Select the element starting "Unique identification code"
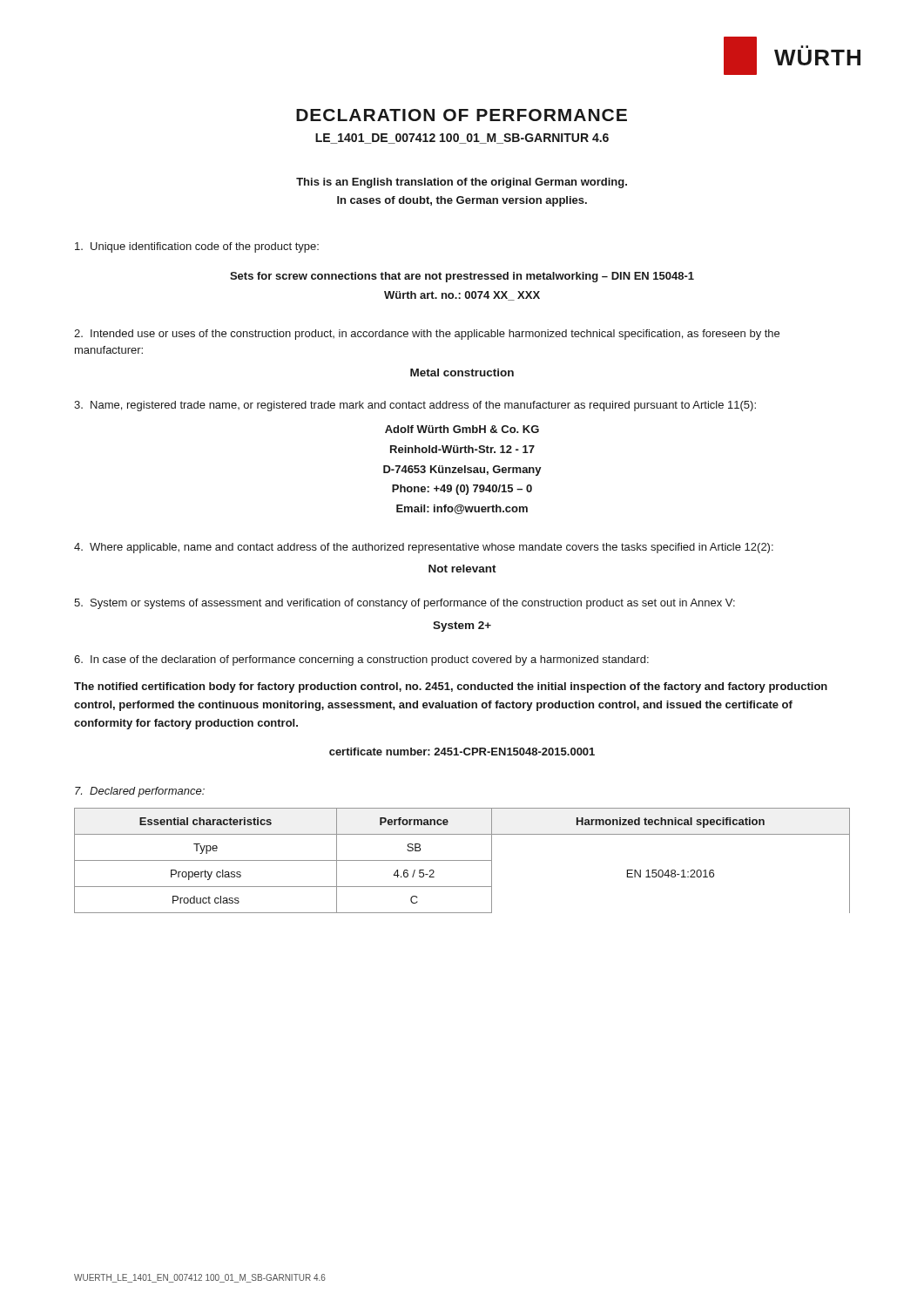 pyautogui.click(x=197, y=247)
